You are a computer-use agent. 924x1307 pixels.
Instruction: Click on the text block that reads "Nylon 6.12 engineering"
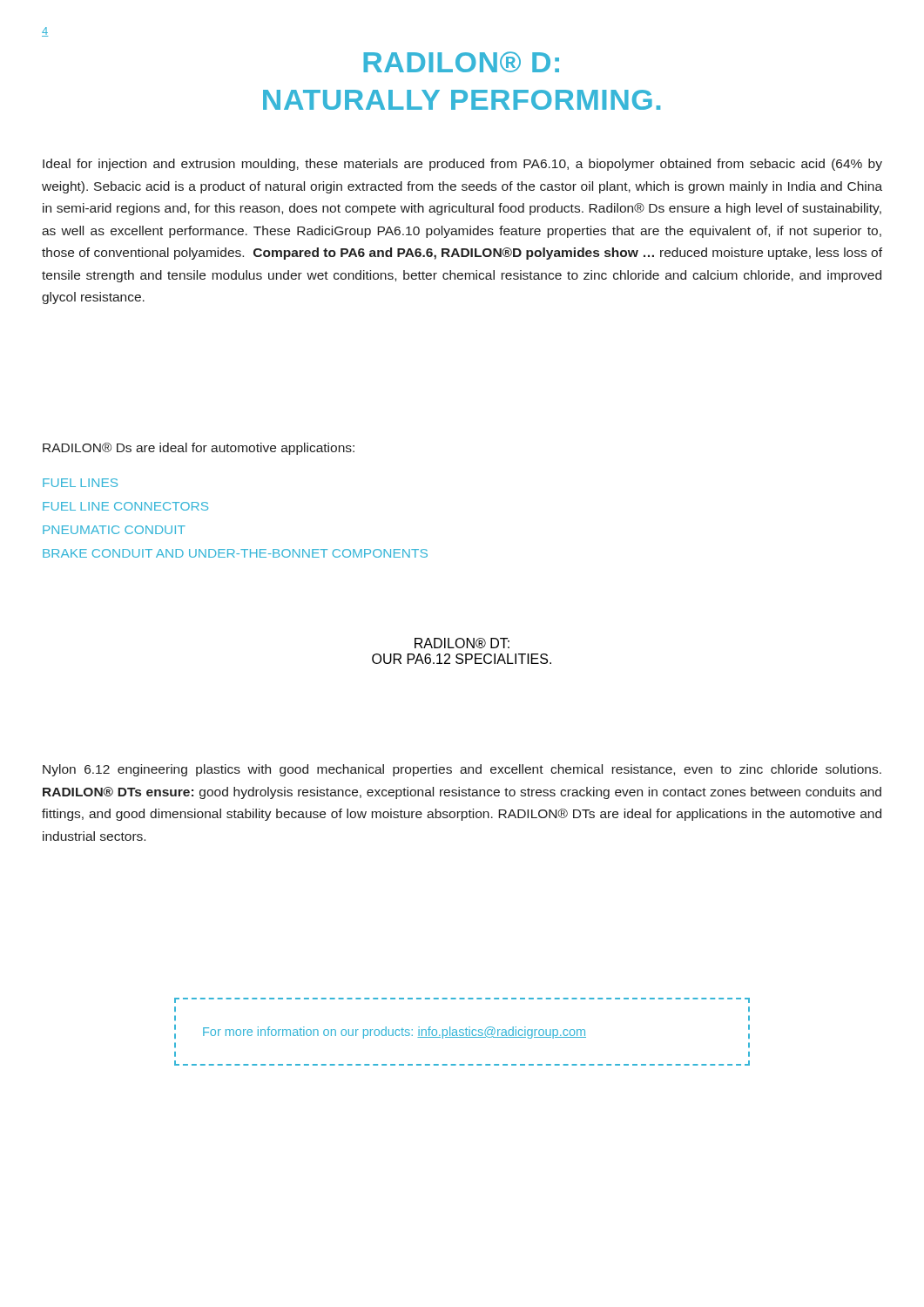pos(462,802)
